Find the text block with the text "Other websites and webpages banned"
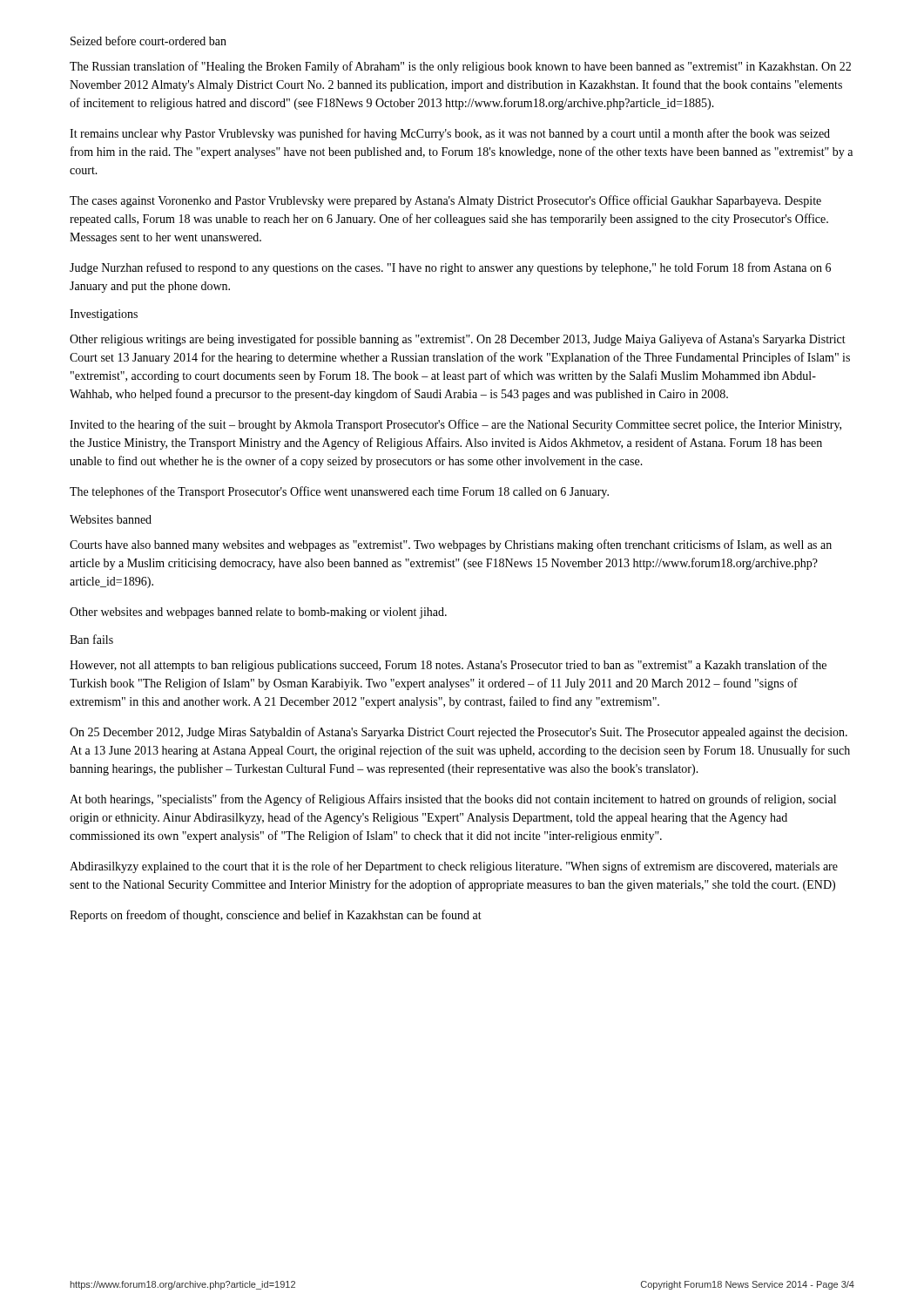Image resolution: width=924 pixels, height=1307 pixels. [258, 612]
